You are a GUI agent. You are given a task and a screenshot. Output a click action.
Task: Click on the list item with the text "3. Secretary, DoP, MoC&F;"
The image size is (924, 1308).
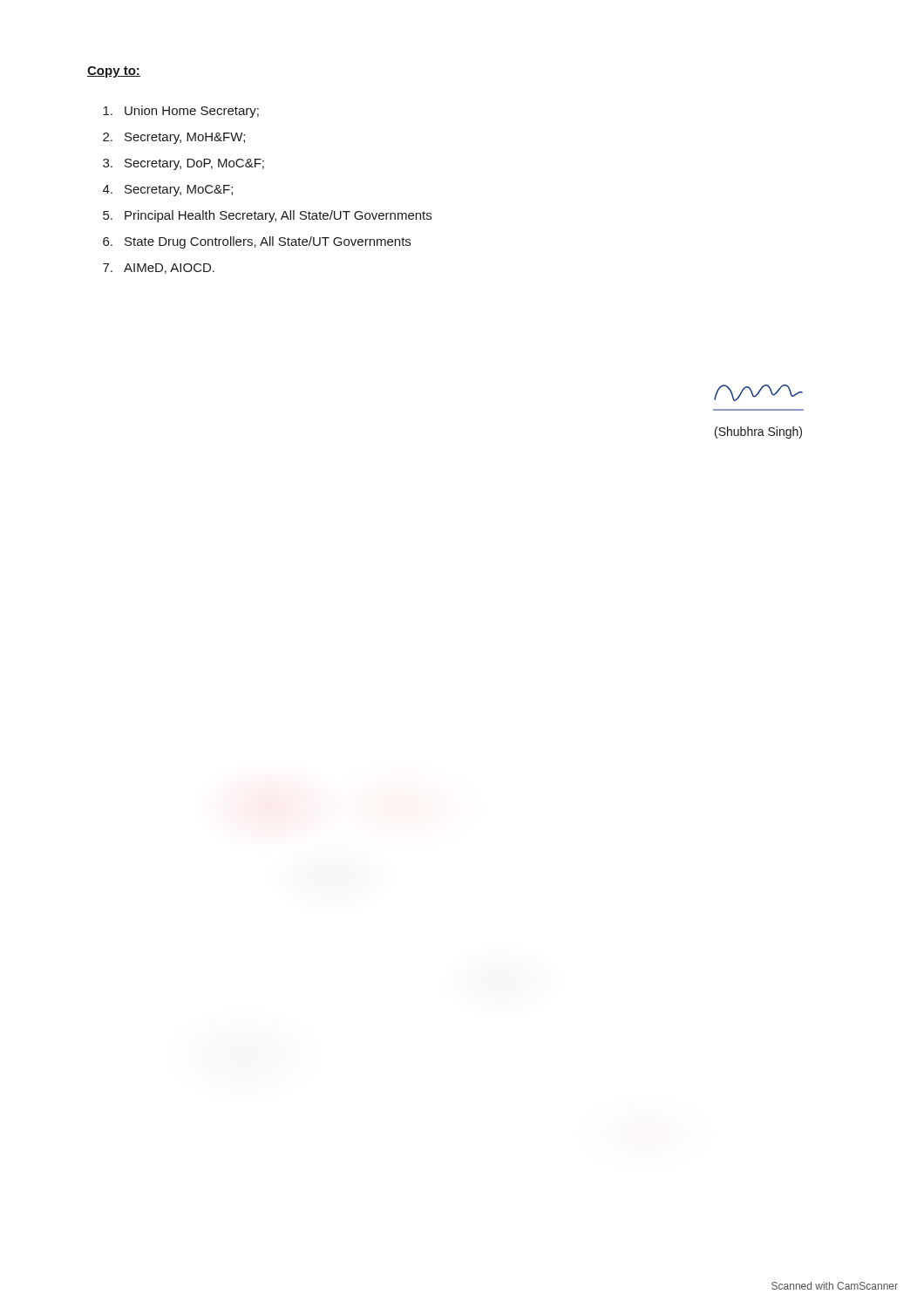point(176,163)
